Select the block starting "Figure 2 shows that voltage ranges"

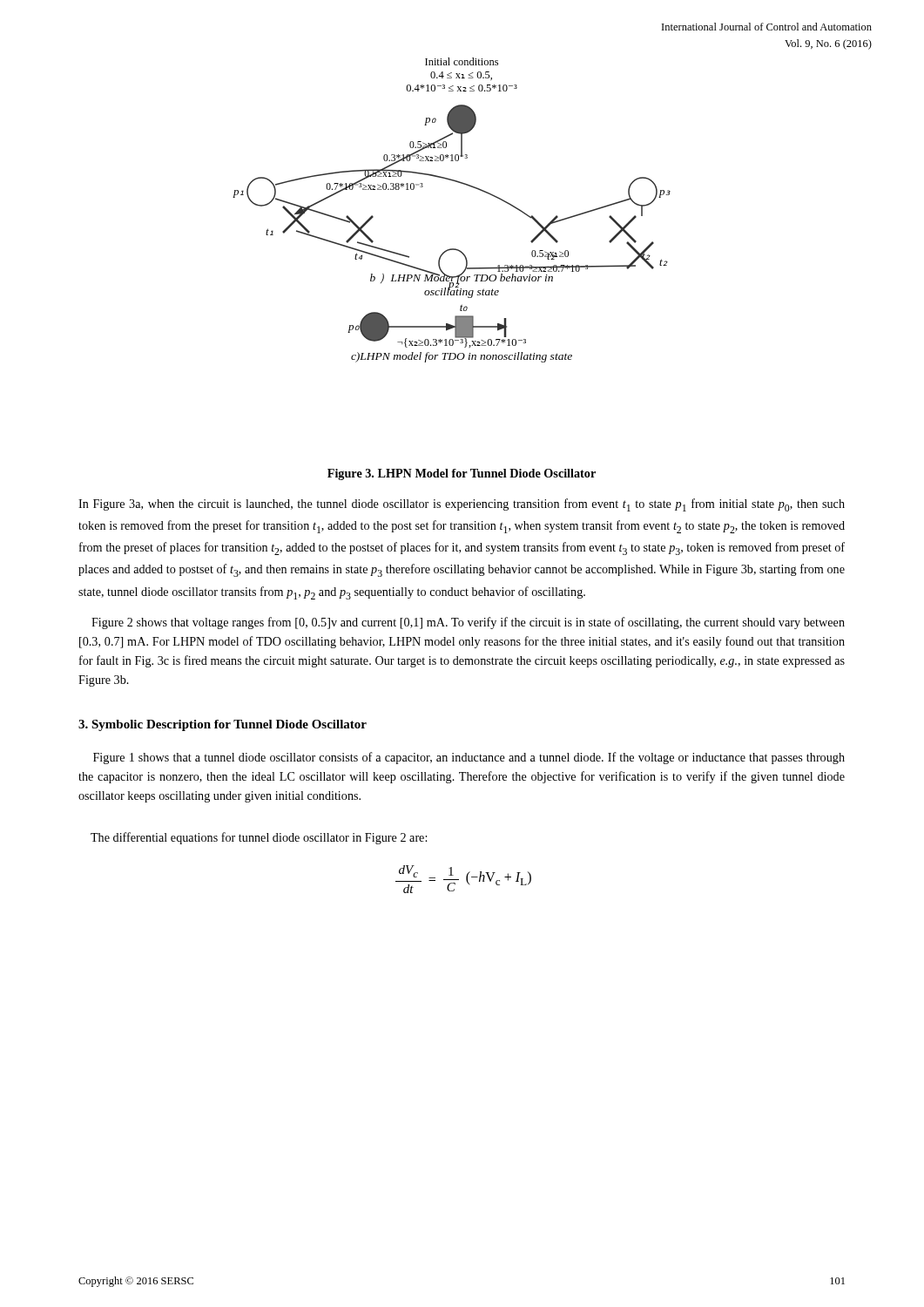click(x=462, y=651)
